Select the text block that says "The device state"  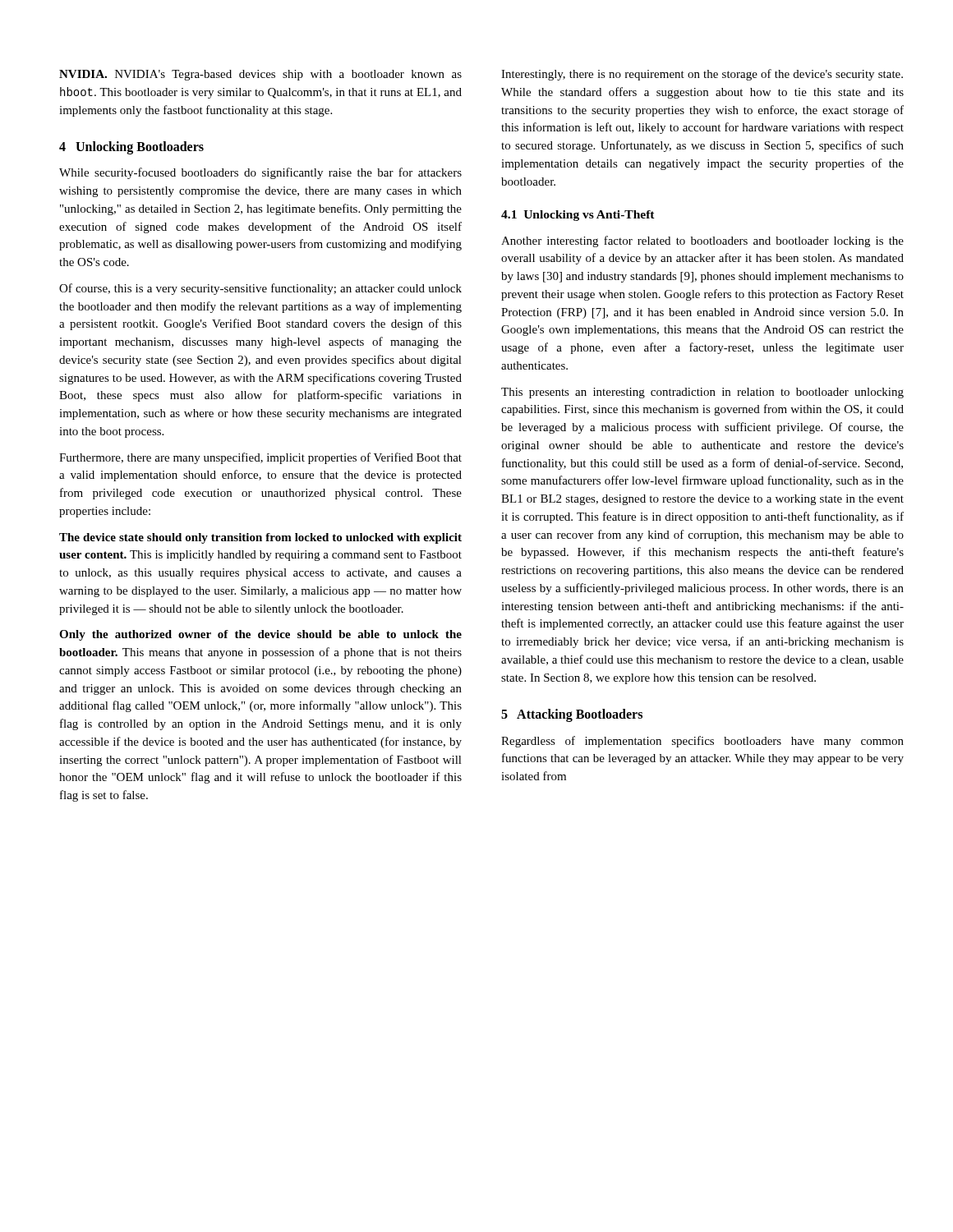click(260, 573)
